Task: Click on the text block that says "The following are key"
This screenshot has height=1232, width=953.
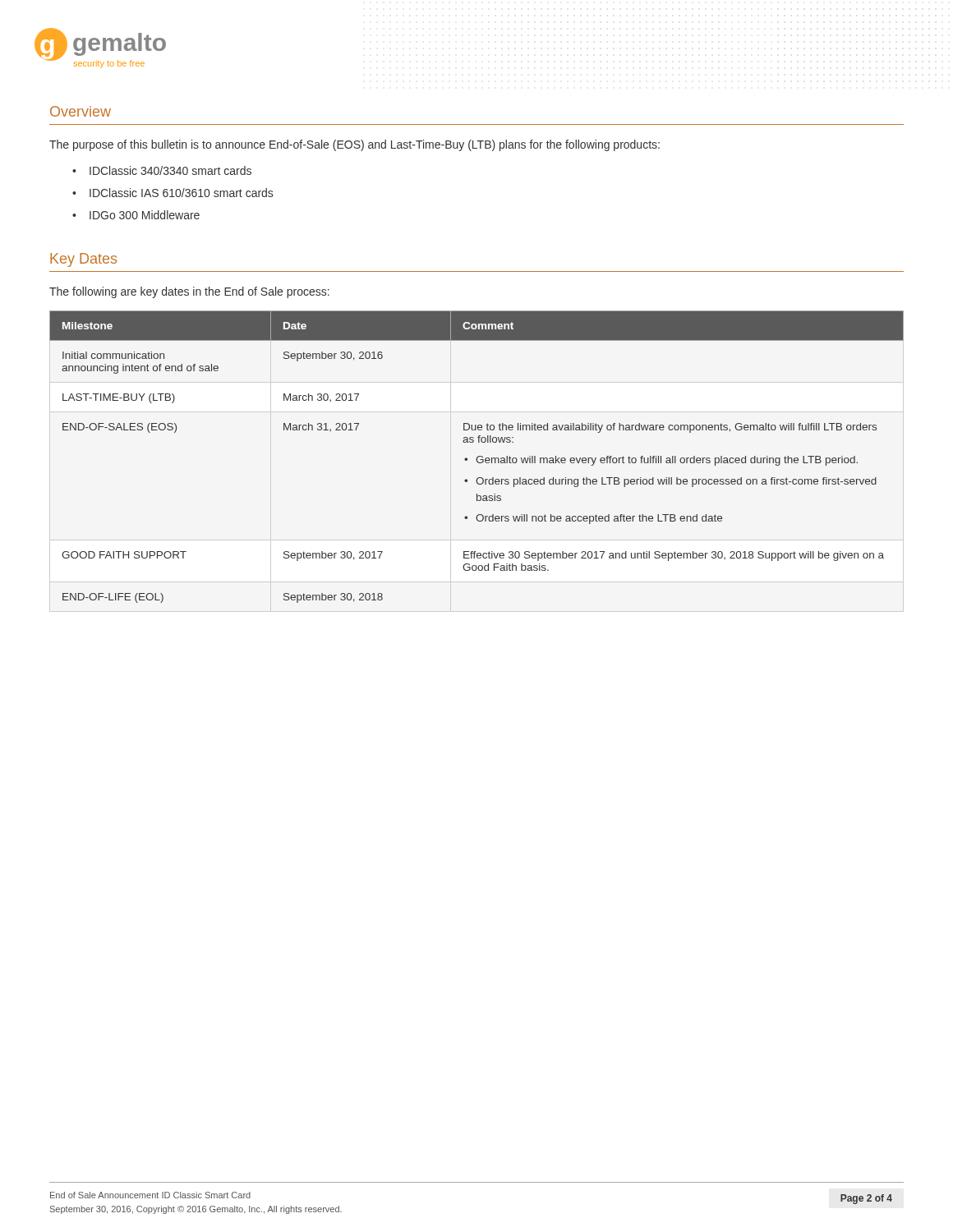Action: (190, 291)
